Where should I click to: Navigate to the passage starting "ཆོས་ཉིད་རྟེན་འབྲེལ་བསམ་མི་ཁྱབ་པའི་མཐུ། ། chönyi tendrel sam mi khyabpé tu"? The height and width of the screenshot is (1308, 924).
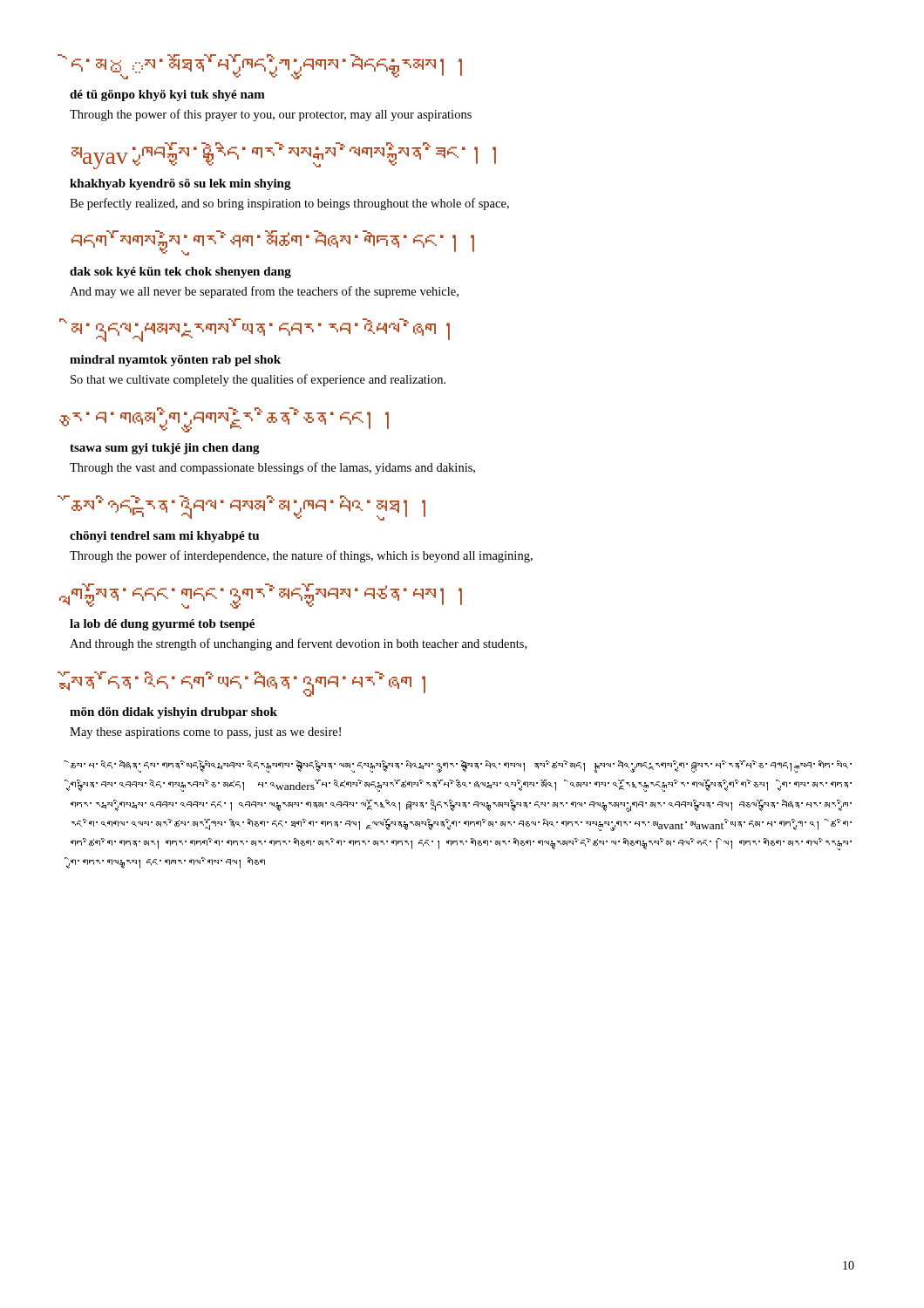(248, 508)
